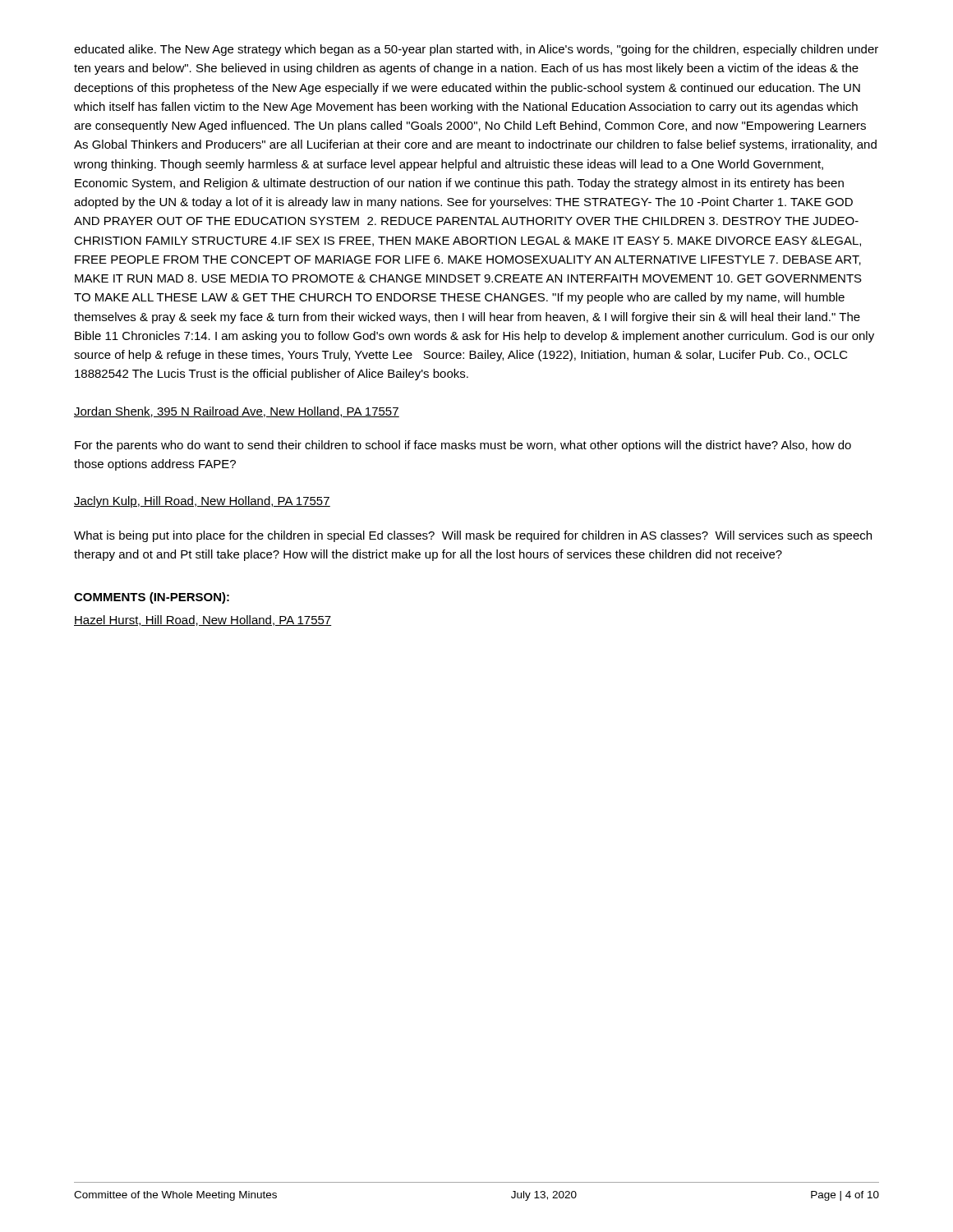The height and width of the screenshot is (1232, 953).
Task: Click on the text block that reads "Hazel Hurst, Hill Road, New Holland, PA"
Action: (x=203, y=620)
